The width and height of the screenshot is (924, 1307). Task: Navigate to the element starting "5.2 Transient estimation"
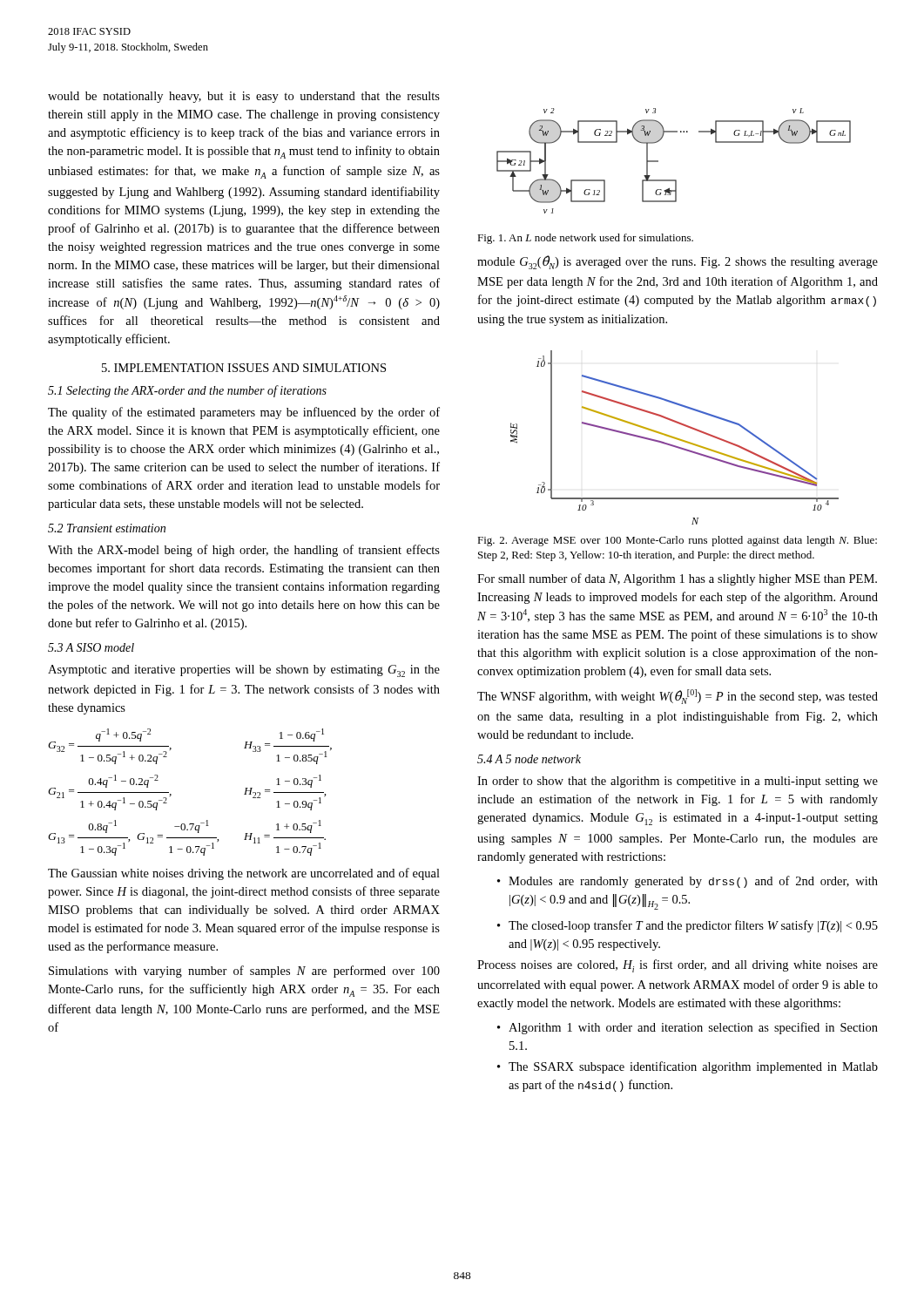point(107,528)
